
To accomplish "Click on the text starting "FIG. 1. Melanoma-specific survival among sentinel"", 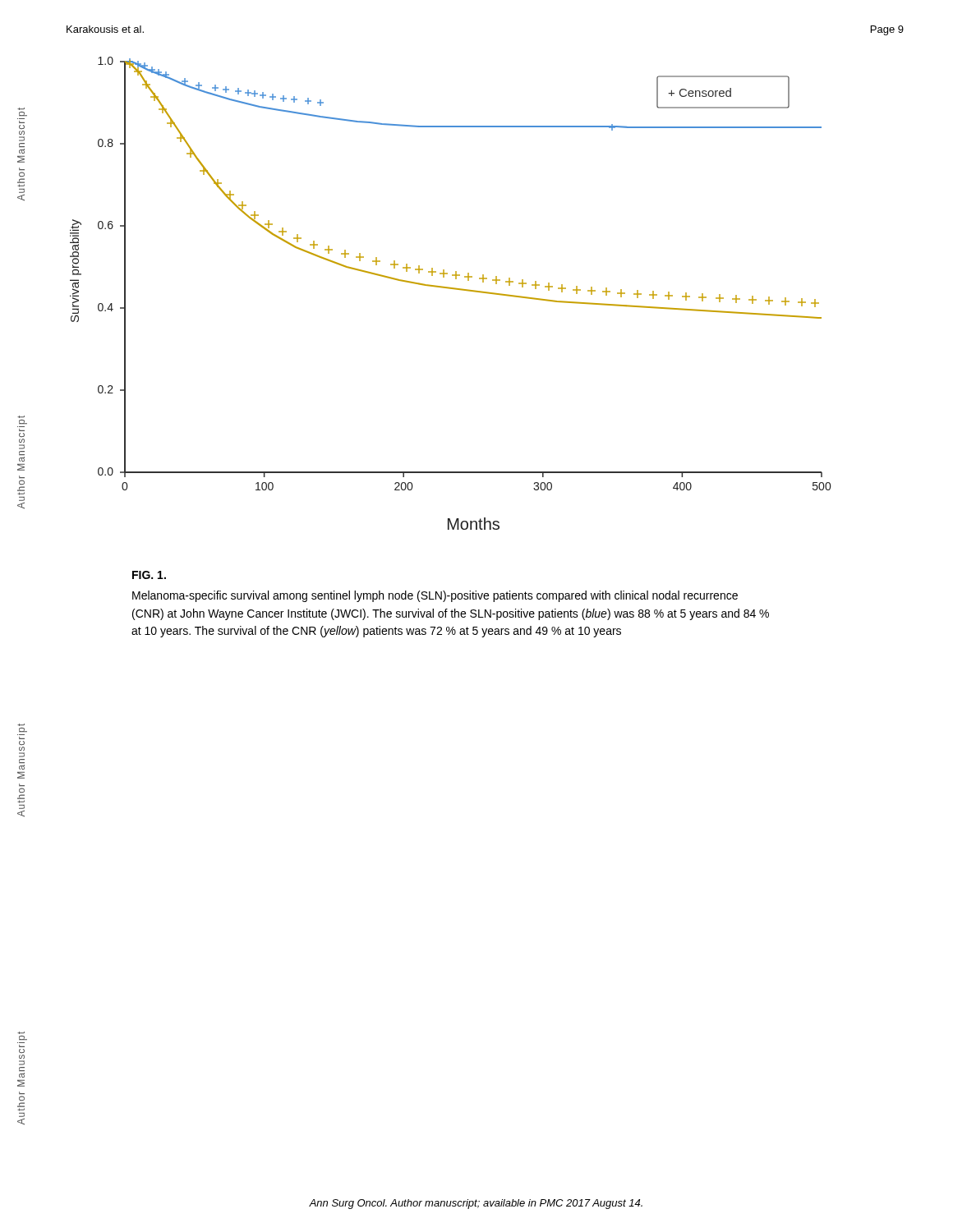I will click(452, 604).
